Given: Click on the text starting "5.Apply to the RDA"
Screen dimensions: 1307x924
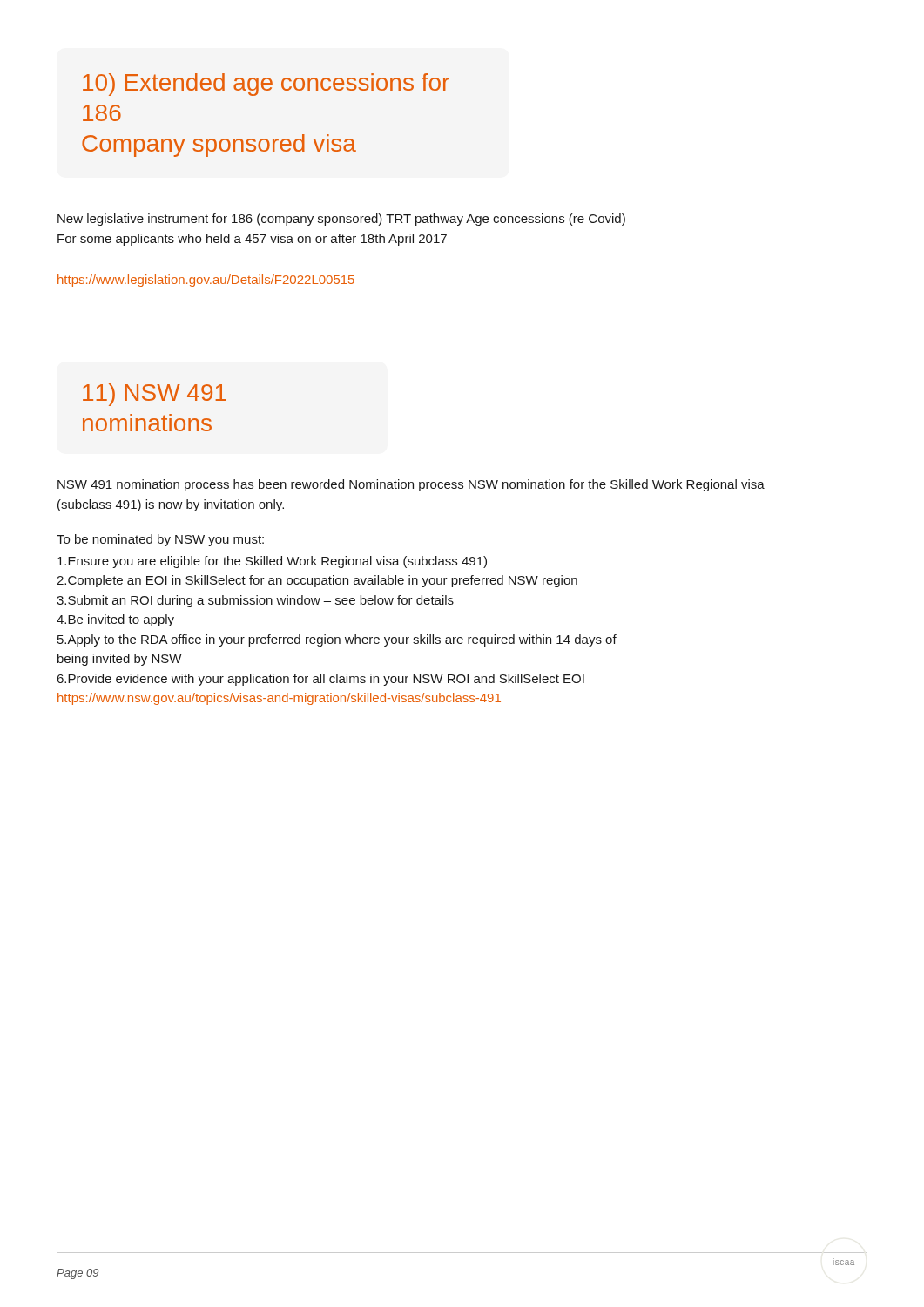Looking at the screenshot, I should pos(336,648).
